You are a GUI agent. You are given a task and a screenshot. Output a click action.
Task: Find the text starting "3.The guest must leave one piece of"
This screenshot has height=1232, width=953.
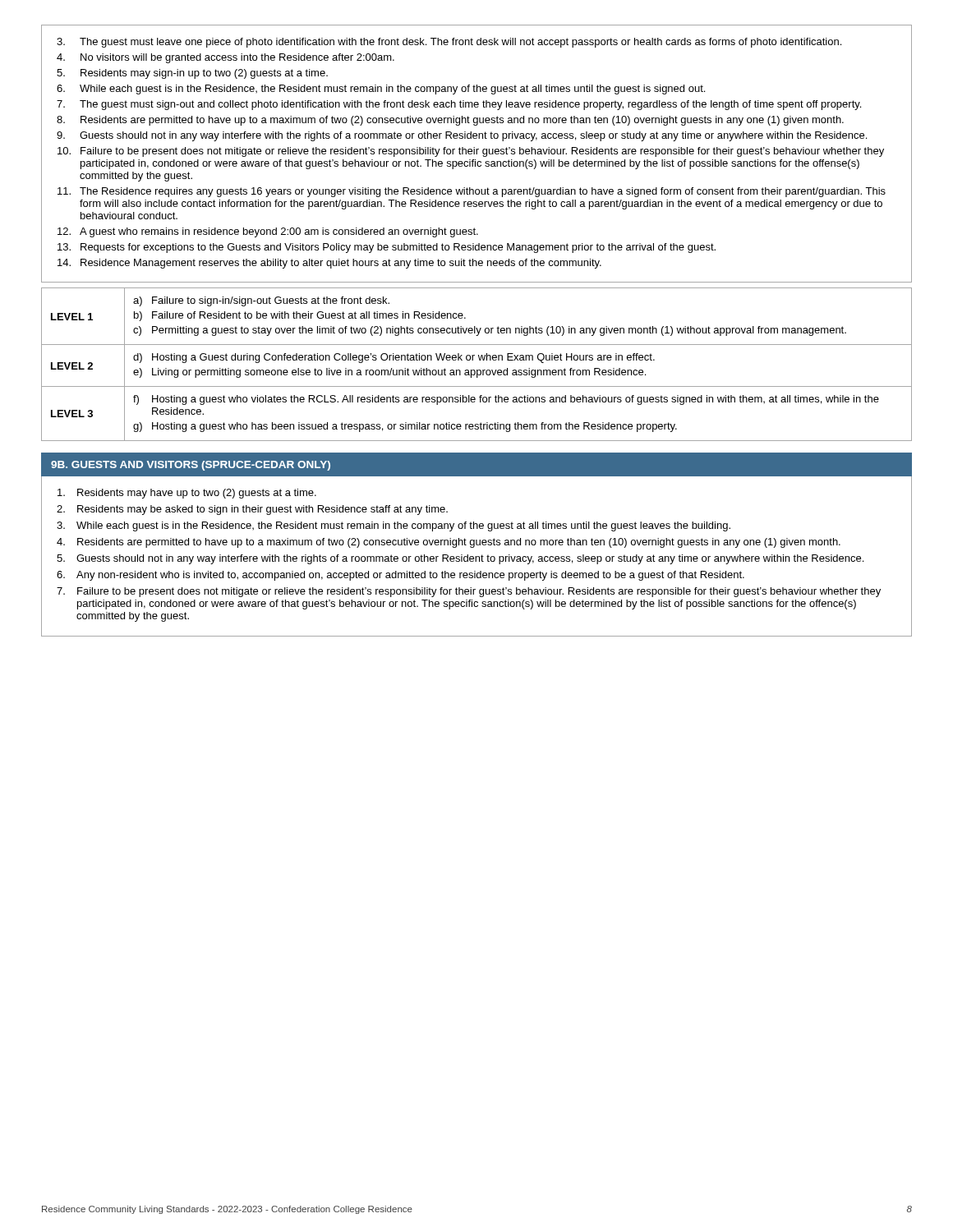tap(476, 154)
